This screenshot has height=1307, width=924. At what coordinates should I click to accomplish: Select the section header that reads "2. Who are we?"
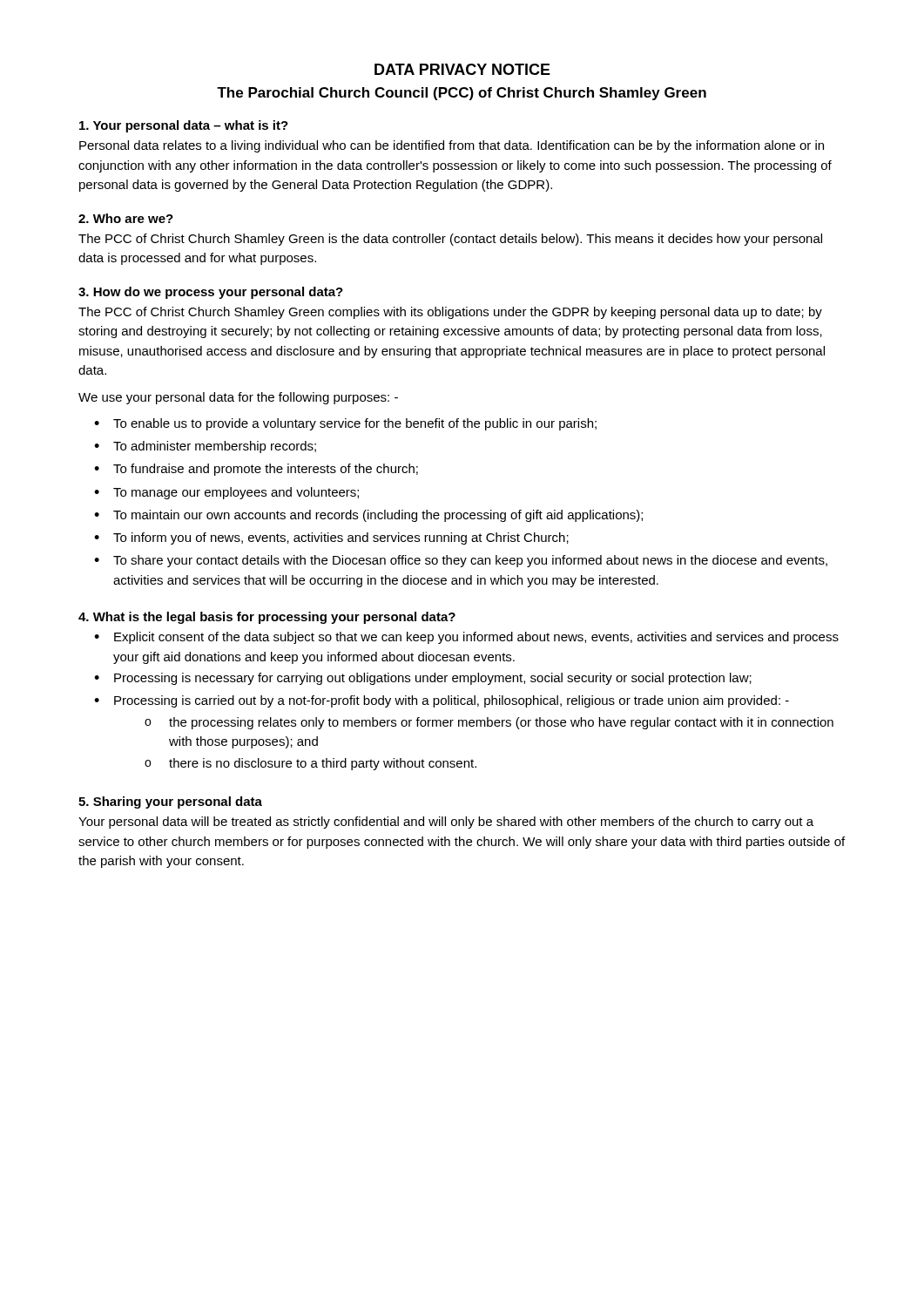click(126, 218)
